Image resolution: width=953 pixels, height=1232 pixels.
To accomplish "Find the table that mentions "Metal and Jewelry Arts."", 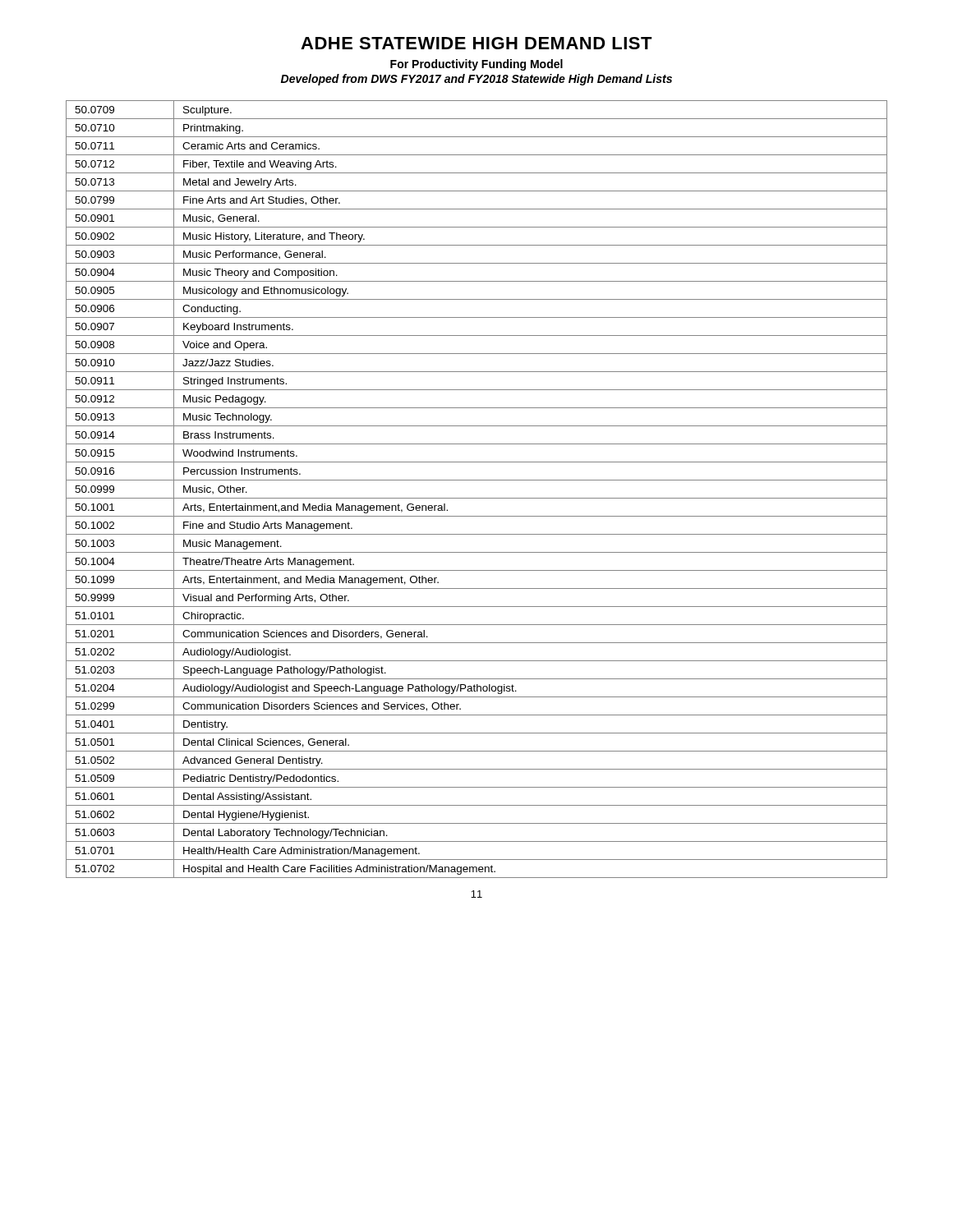I will tap(476, 489).
